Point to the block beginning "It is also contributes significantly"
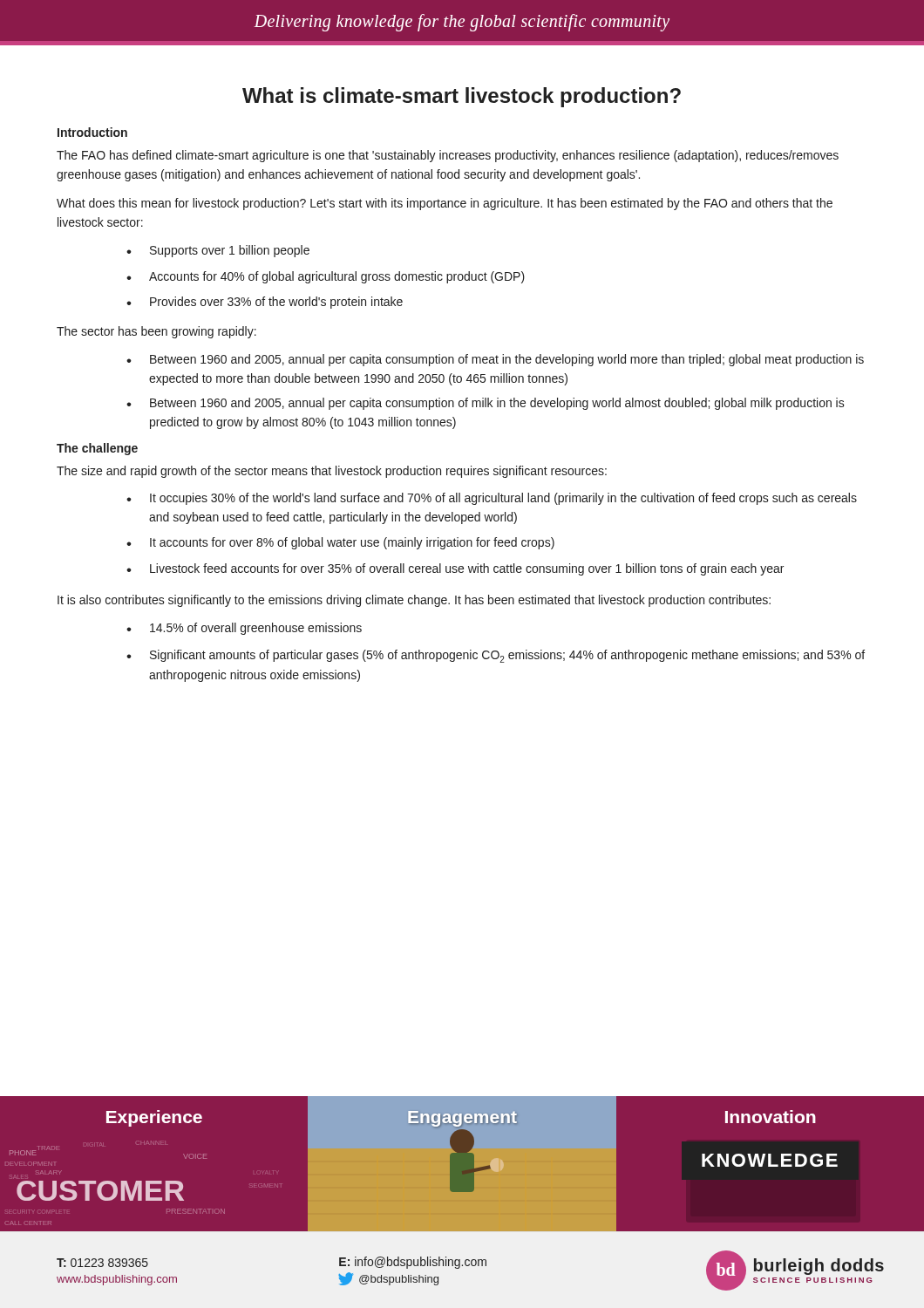 tap(414, 600)
